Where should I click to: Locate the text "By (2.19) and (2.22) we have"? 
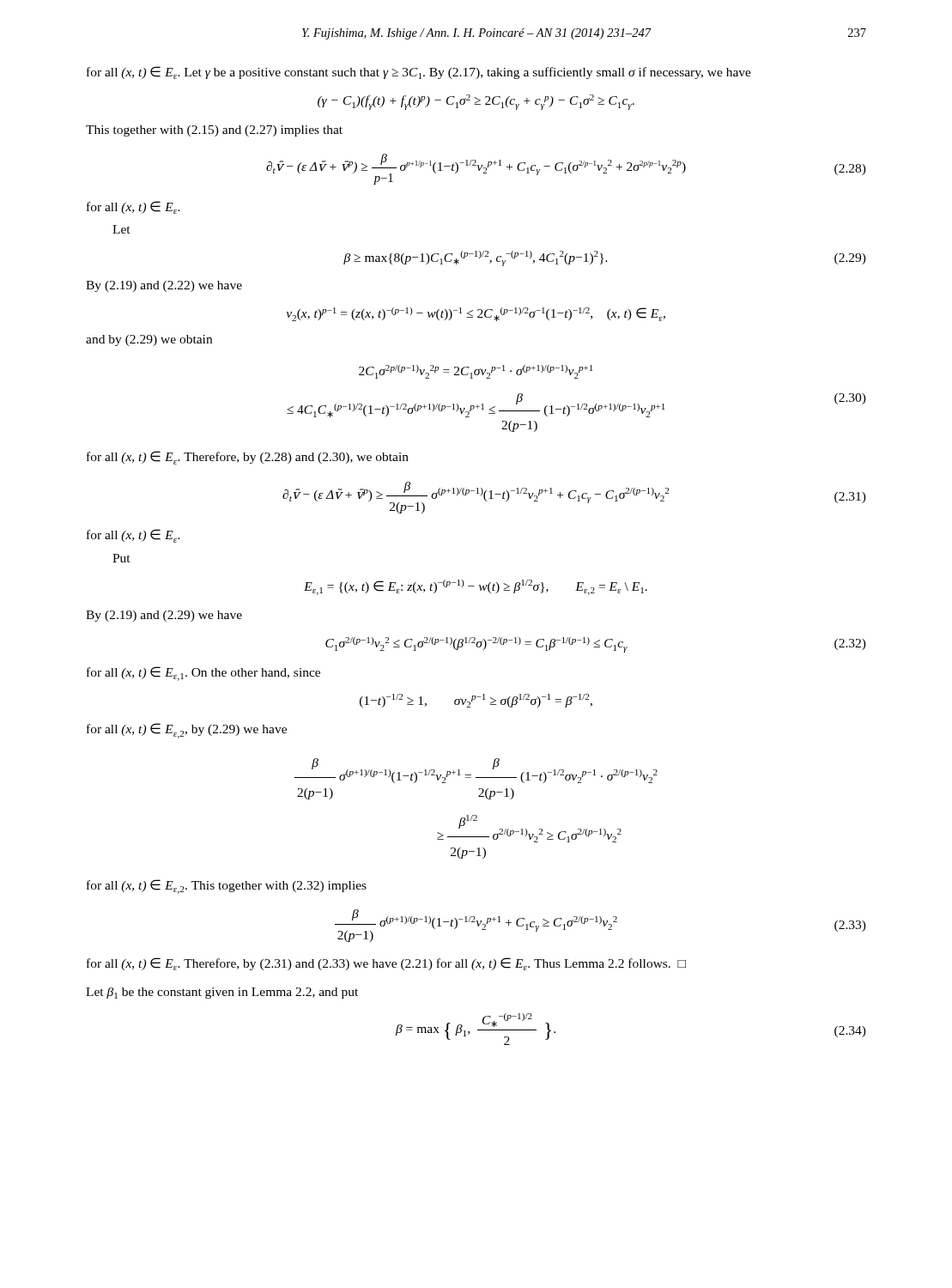point(164,285)
